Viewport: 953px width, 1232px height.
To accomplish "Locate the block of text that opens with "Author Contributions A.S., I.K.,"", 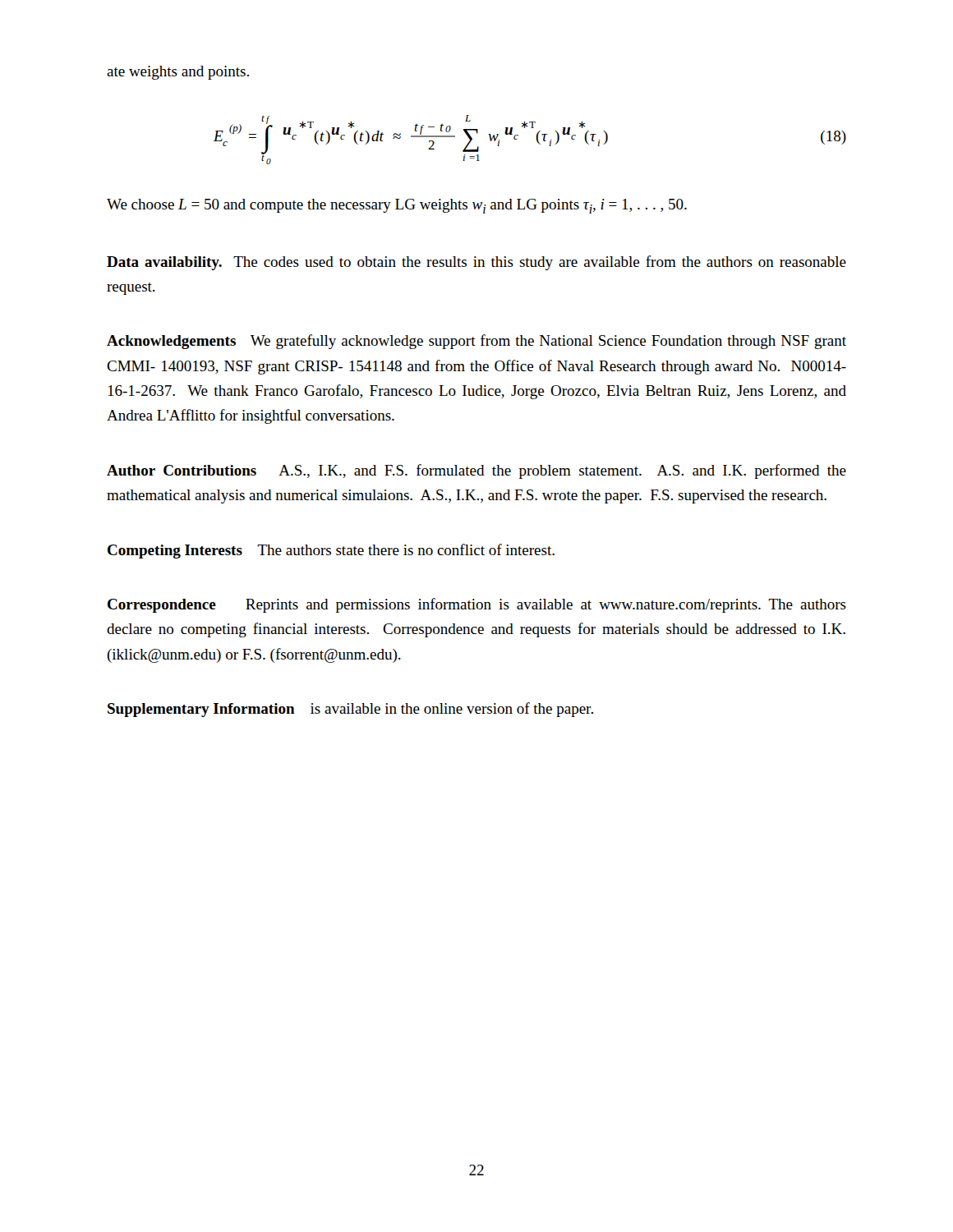I will (476, 483).
